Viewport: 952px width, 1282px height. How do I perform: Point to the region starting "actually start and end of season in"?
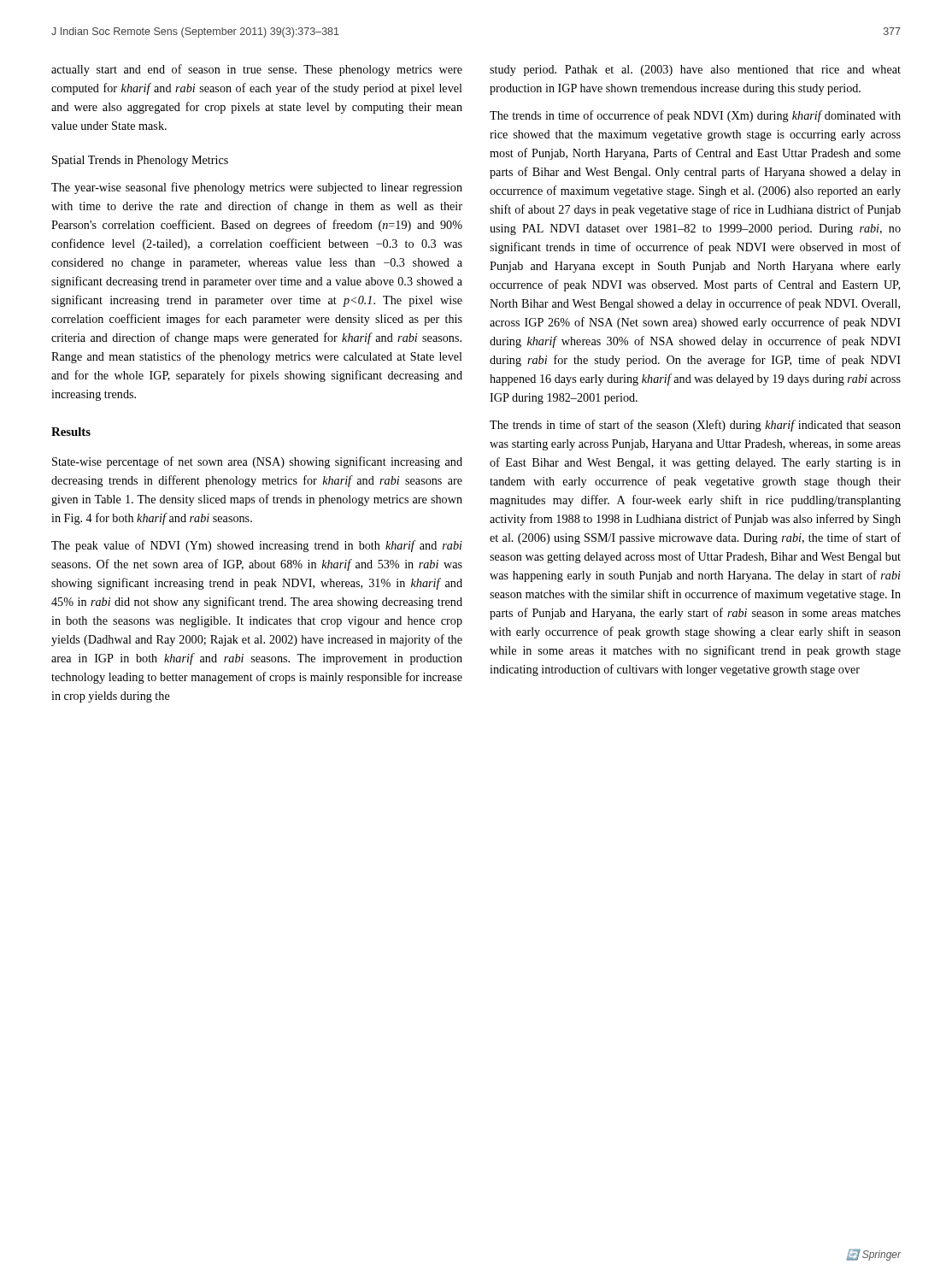pyautogui.click(x=257, y=97)
